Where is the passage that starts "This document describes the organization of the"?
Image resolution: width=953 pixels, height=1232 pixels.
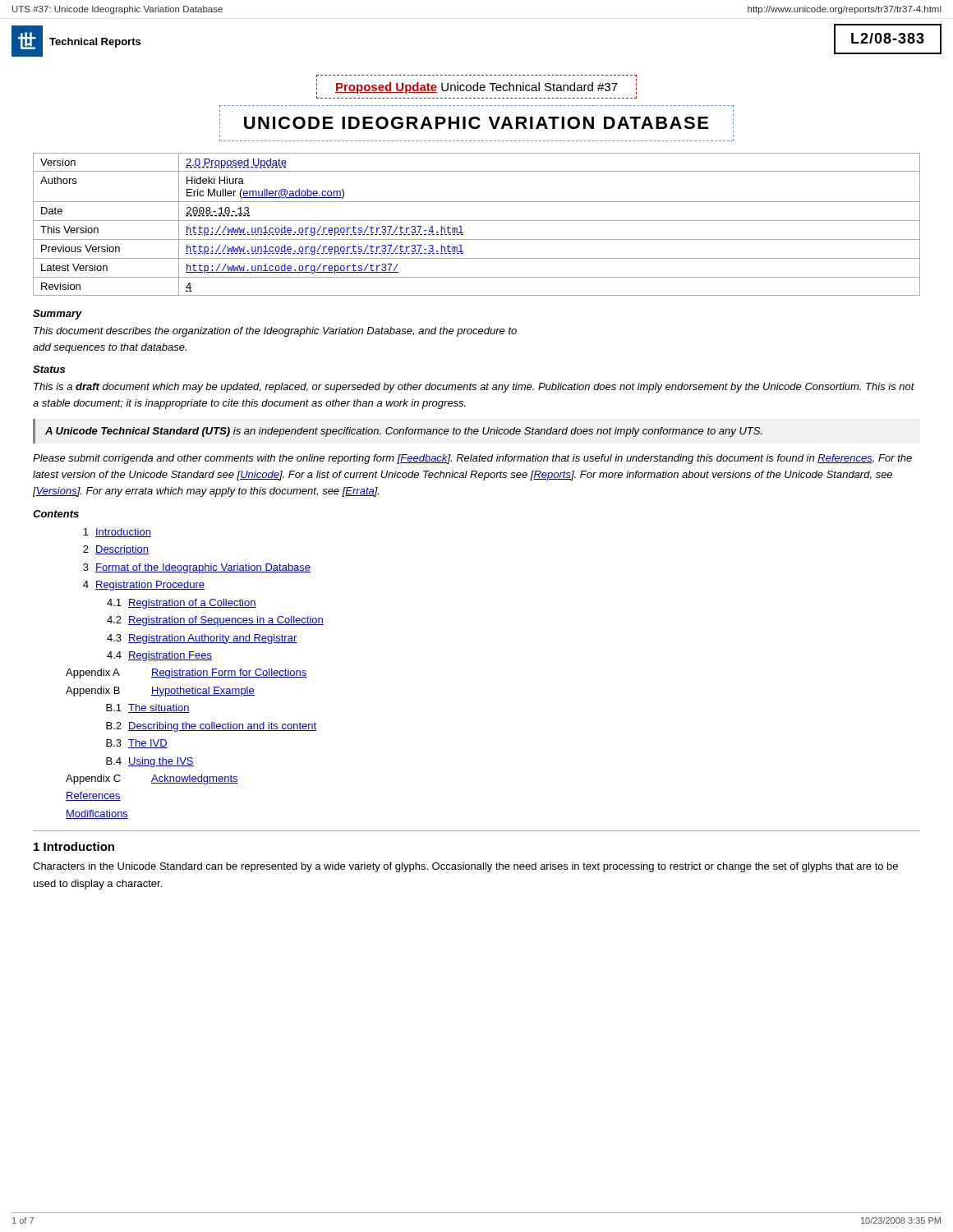[x=275, y=339]
